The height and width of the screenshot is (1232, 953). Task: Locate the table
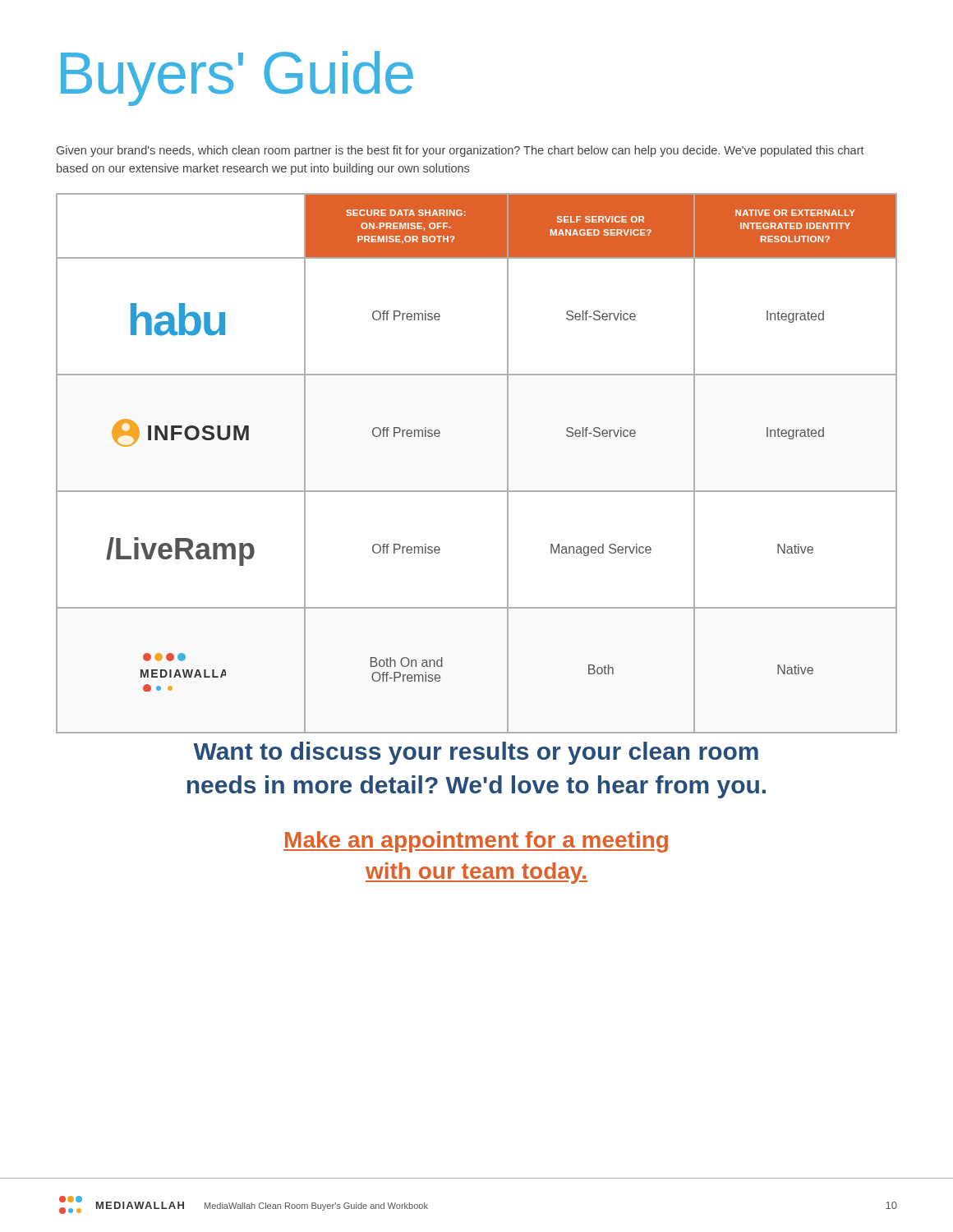tap(476, 463)
